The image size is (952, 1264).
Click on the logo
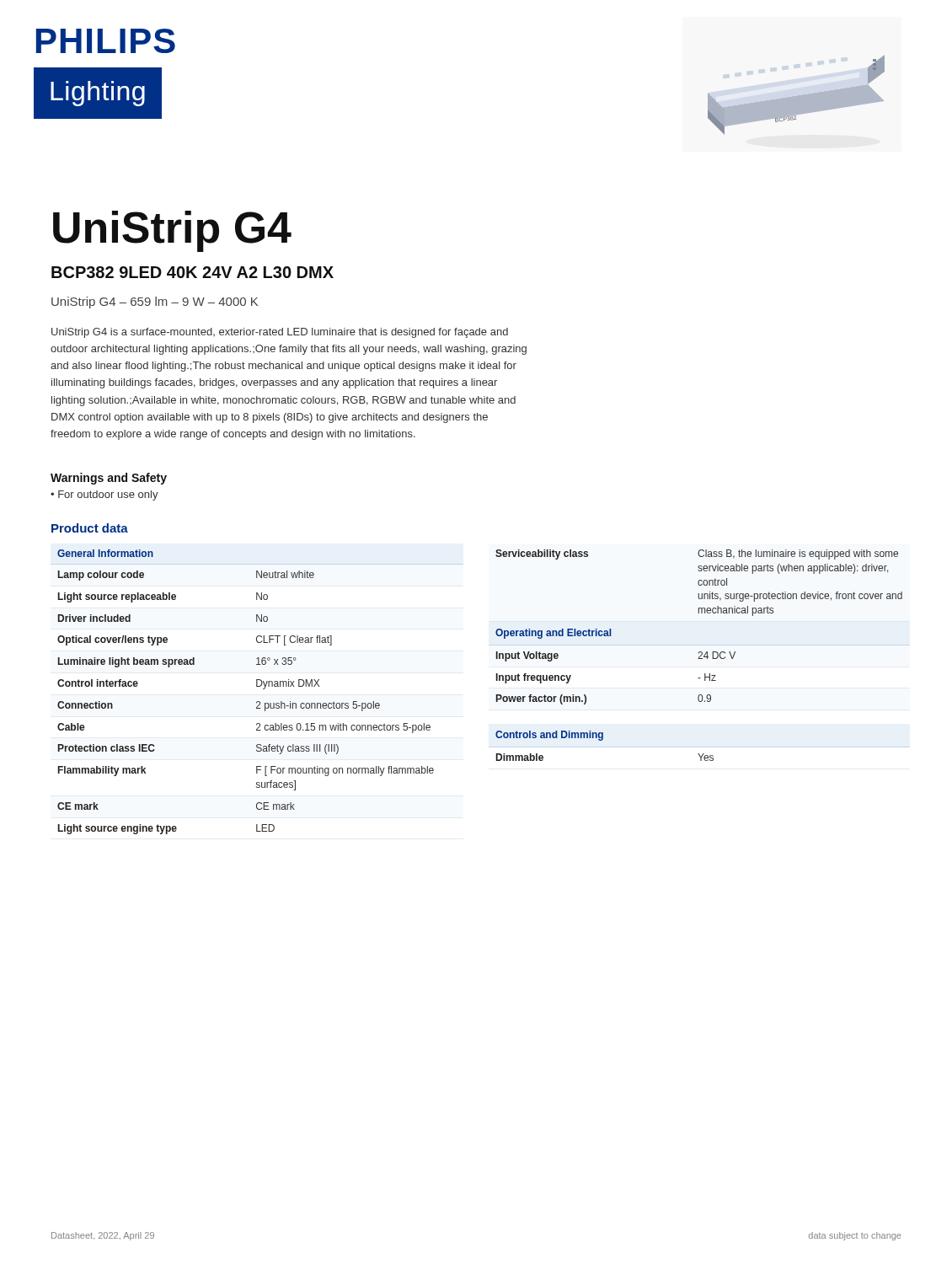(x=118, y=97)
